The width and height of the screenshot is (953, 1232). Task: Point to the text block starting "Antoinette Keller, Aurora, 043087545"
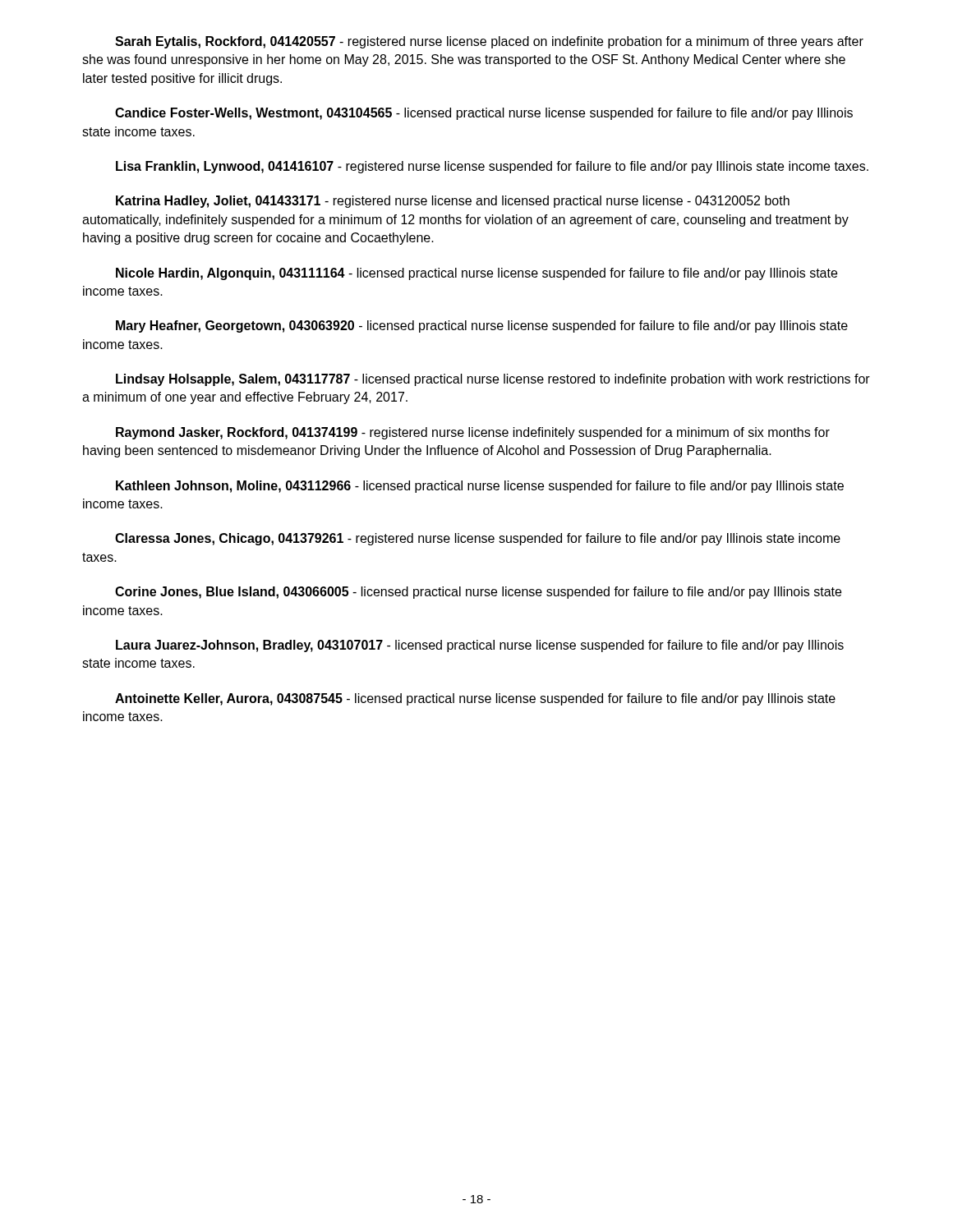tap(459, 708)
